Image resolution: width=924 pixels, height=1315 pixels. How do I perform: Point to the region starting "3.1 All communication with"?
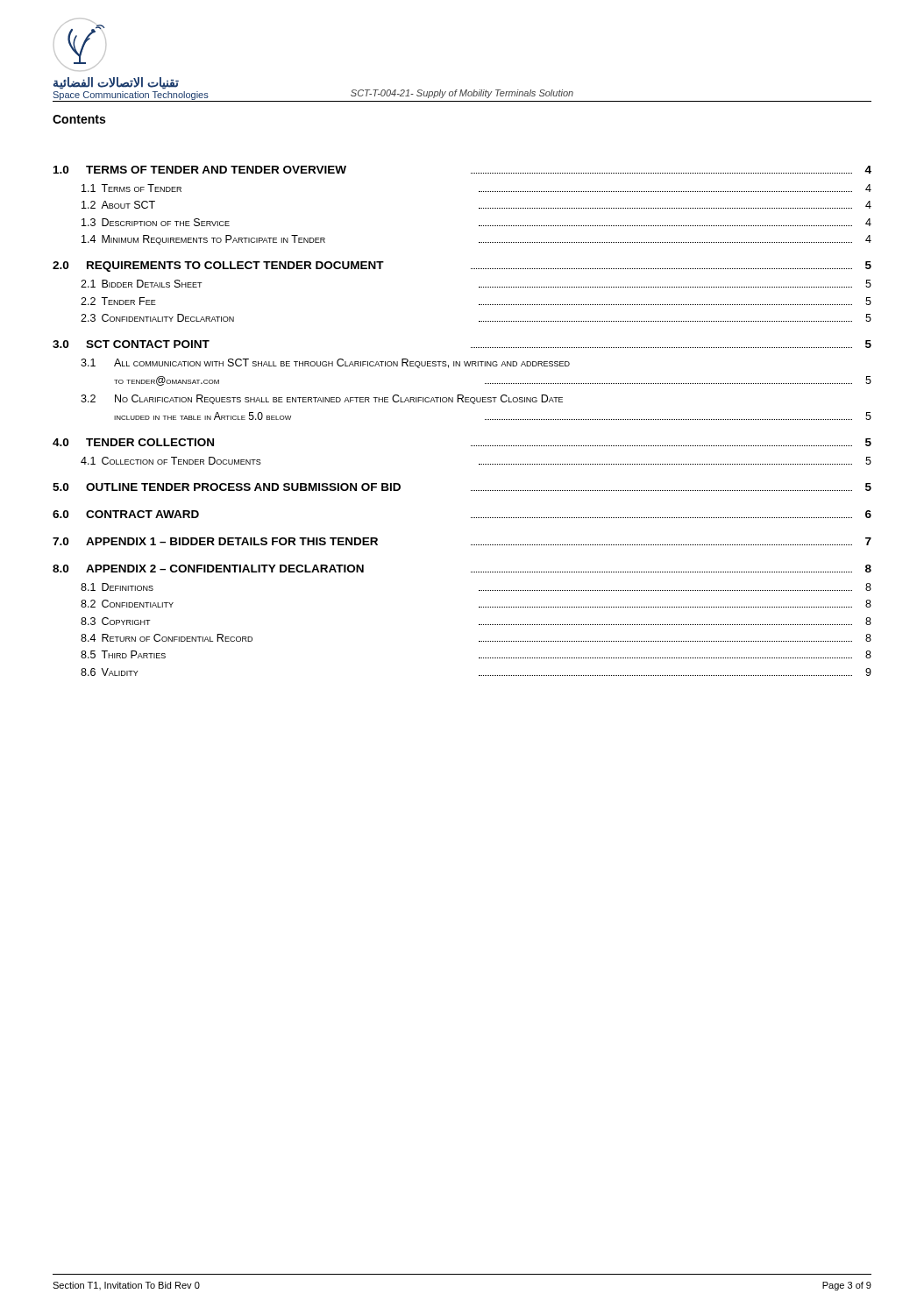[x=476, y=372]
